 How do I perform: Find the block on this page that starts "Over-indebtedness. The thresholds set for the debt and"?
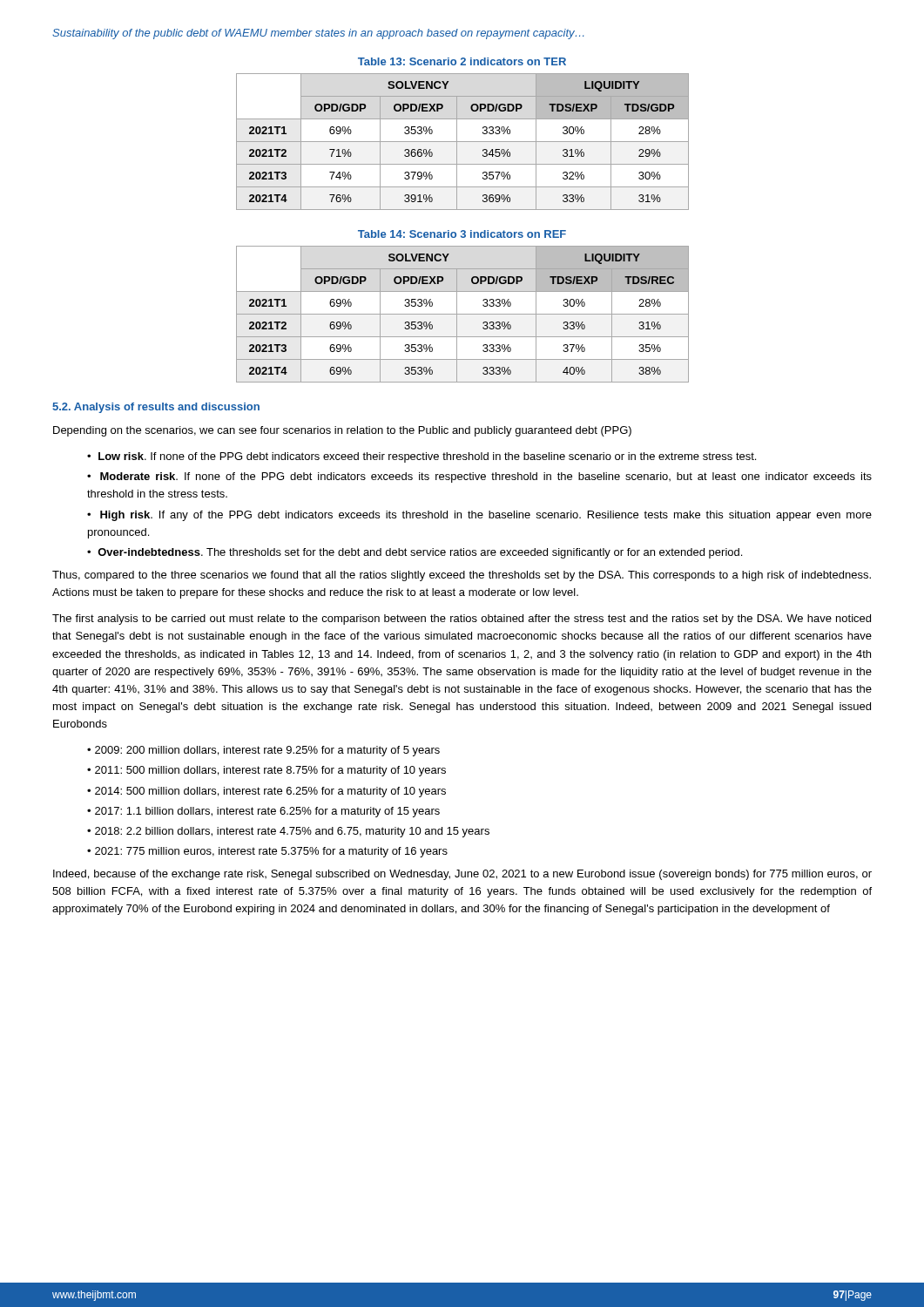419,552
